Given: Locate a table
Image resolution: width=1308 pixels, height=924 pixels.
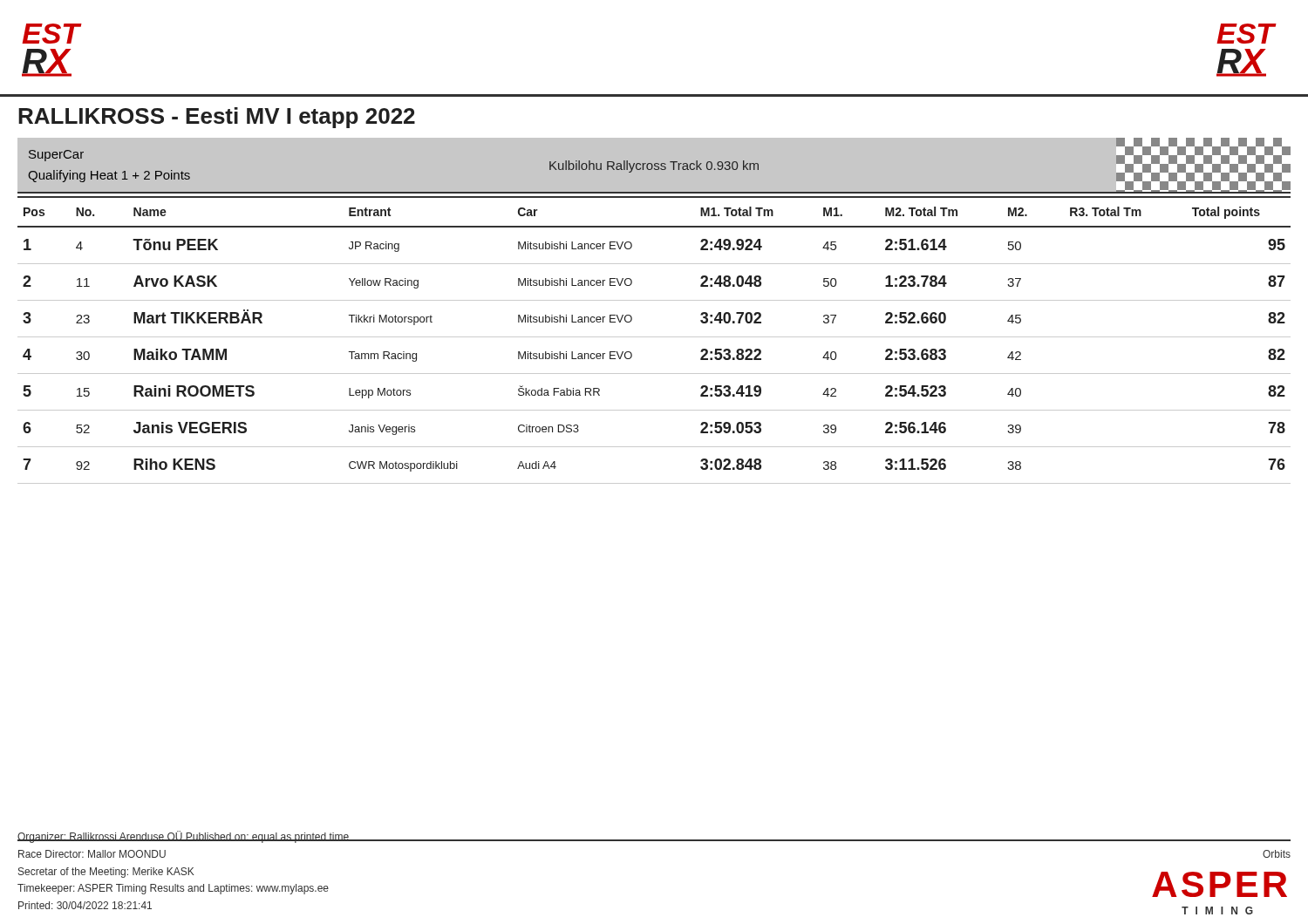Looking at the screenshot, I should pos(654,340).
